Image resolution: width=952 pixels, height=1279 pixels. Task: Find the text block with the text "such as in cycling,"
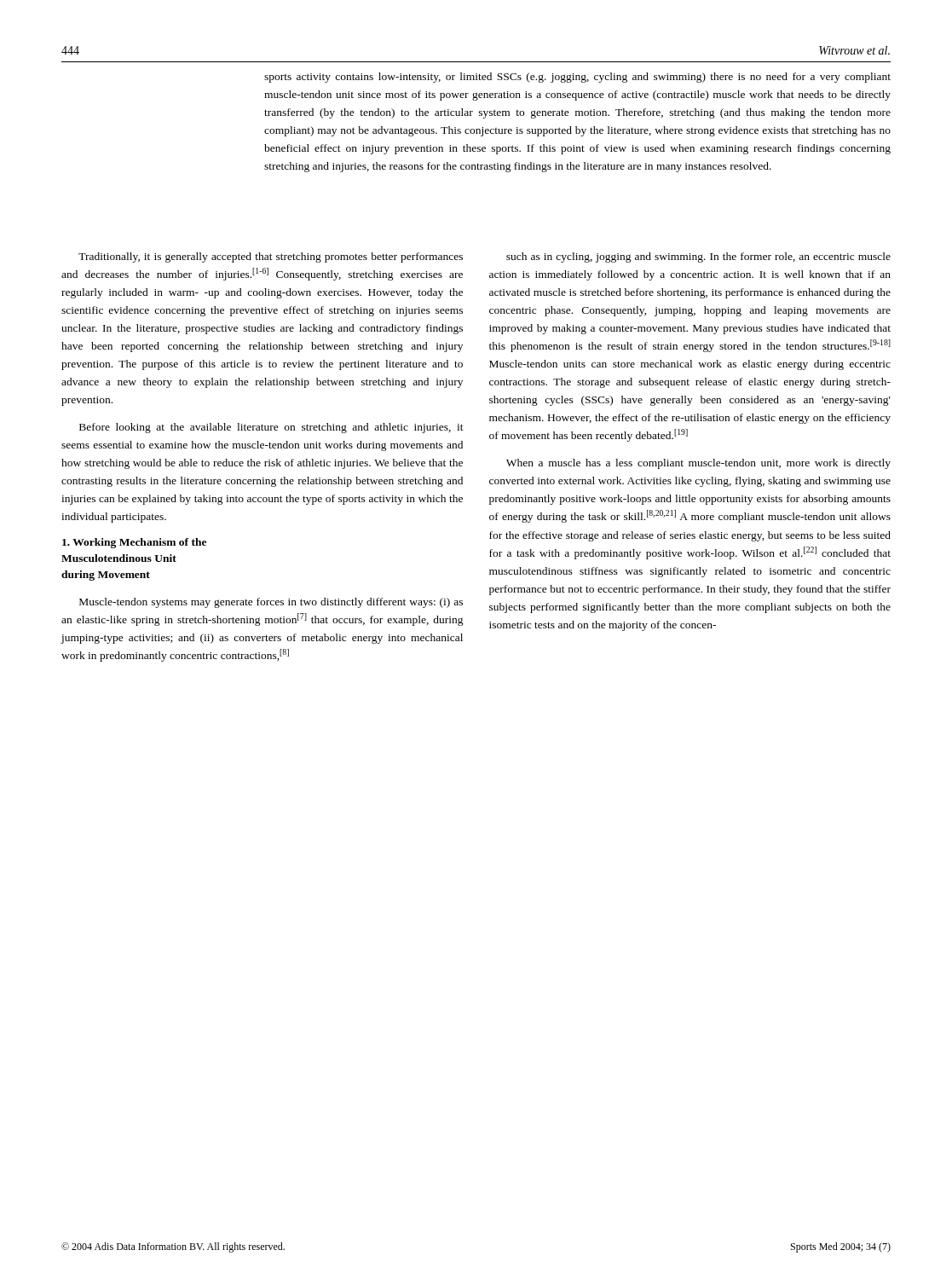[690, 346]
